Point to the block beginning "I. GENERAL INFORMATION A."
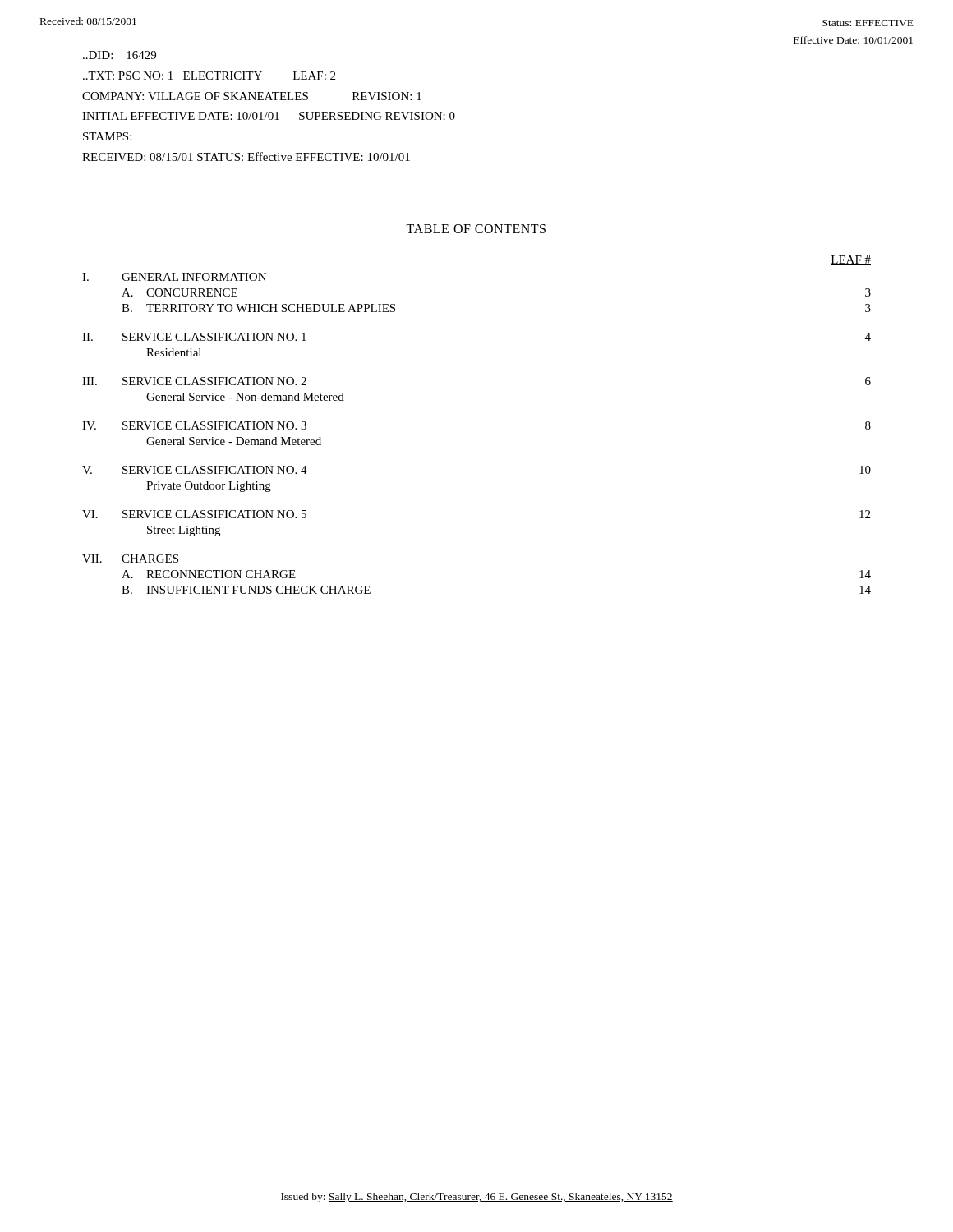The image size is (953, 1232). coord(174,277)
